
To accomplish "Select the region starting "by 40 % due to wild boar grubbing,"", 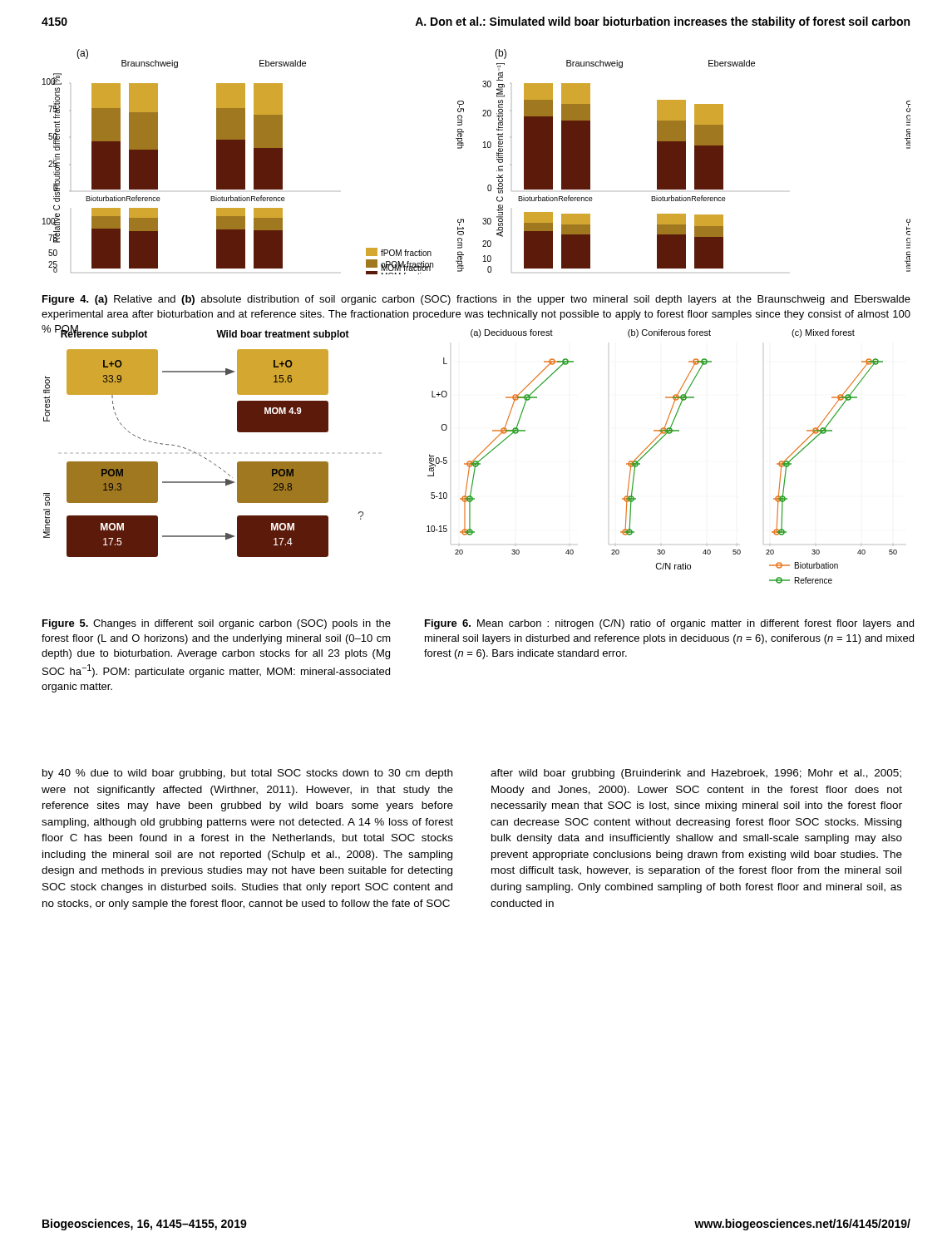I will click(x=247, y=838).
